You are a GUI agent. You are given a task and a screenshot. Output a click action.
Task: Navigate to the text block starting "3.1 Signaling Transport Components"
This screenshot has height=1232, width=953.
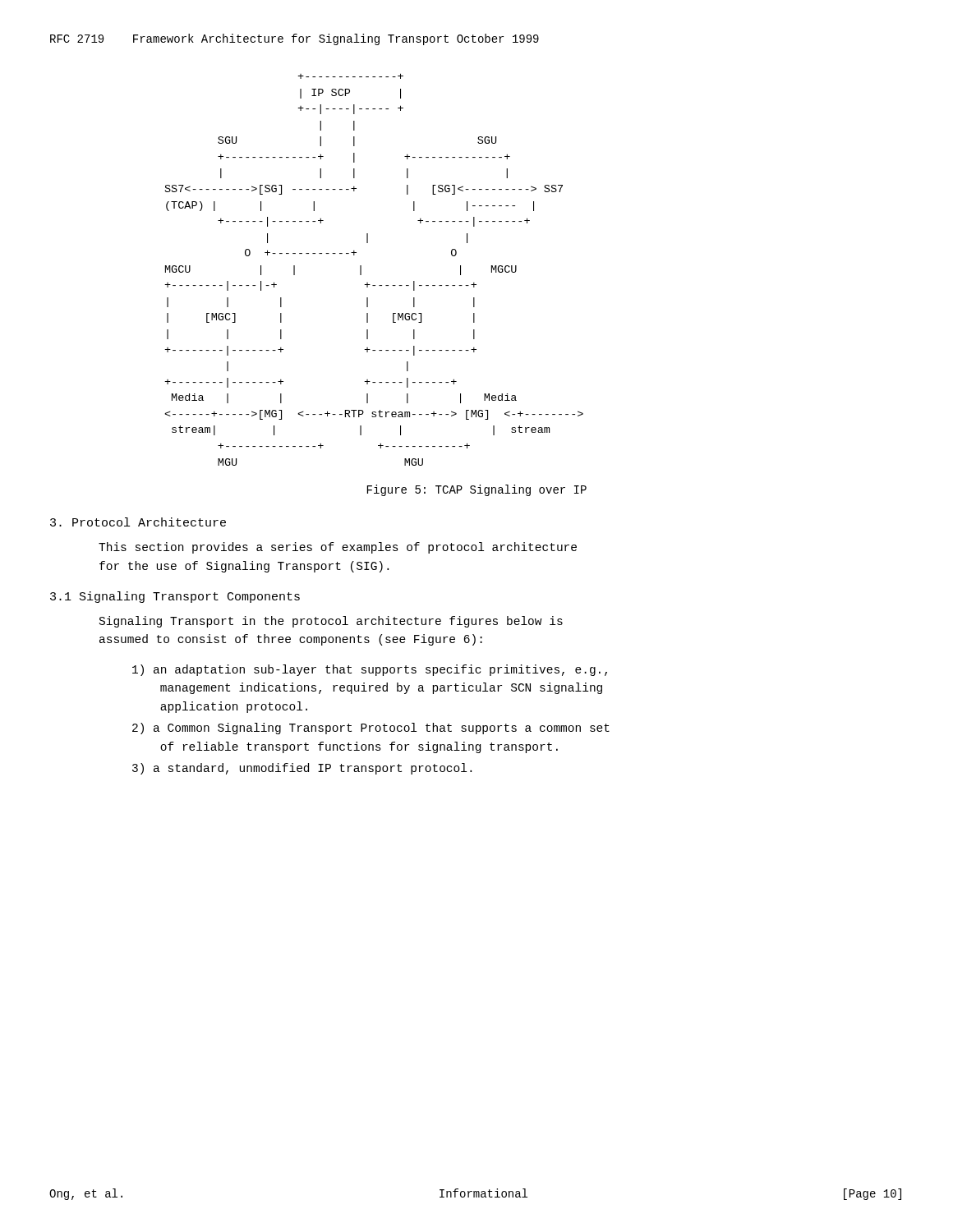(x=175, y=598)
